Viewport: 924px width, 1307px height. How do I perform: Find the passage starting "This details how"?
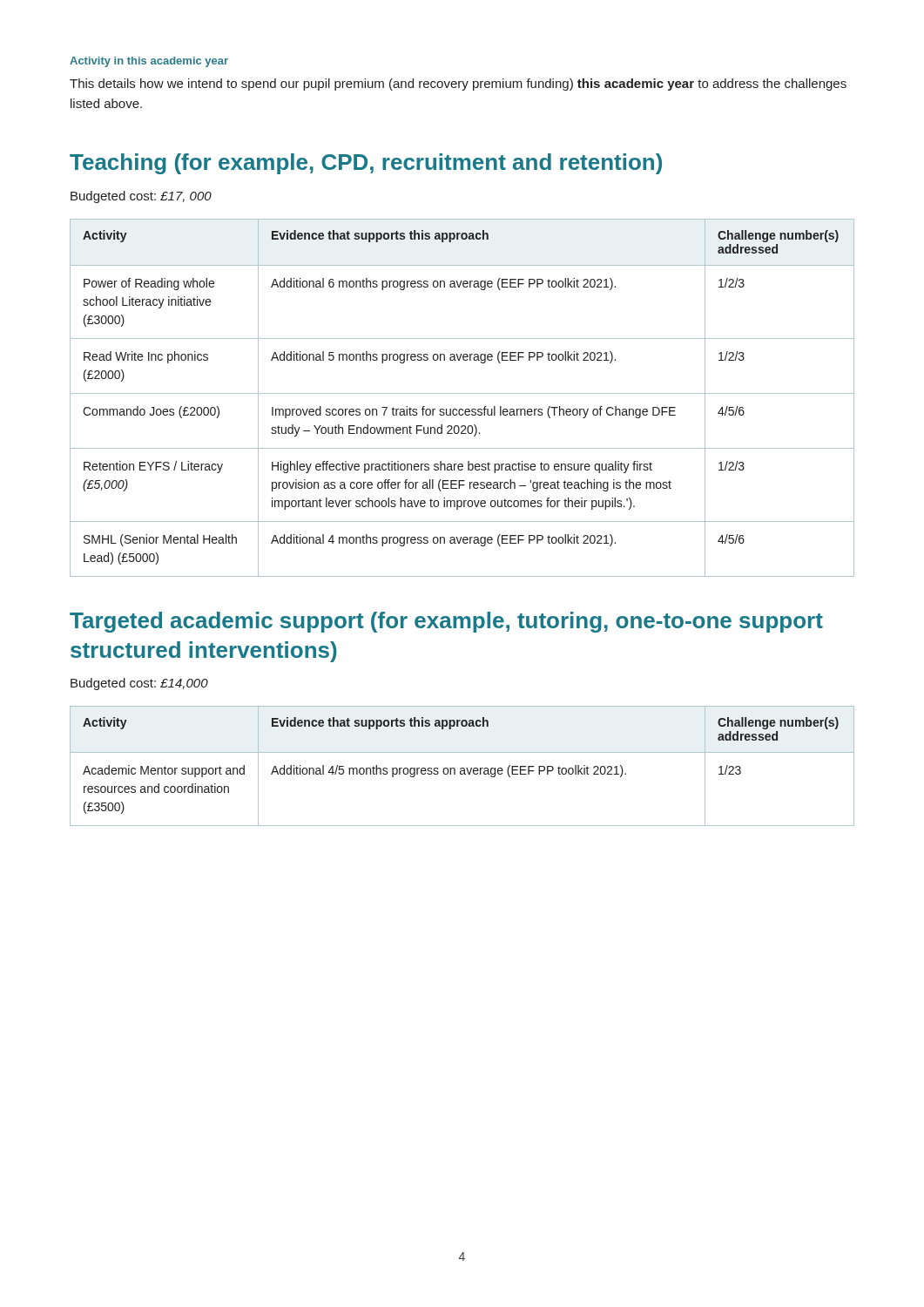[x=458, y=93]
